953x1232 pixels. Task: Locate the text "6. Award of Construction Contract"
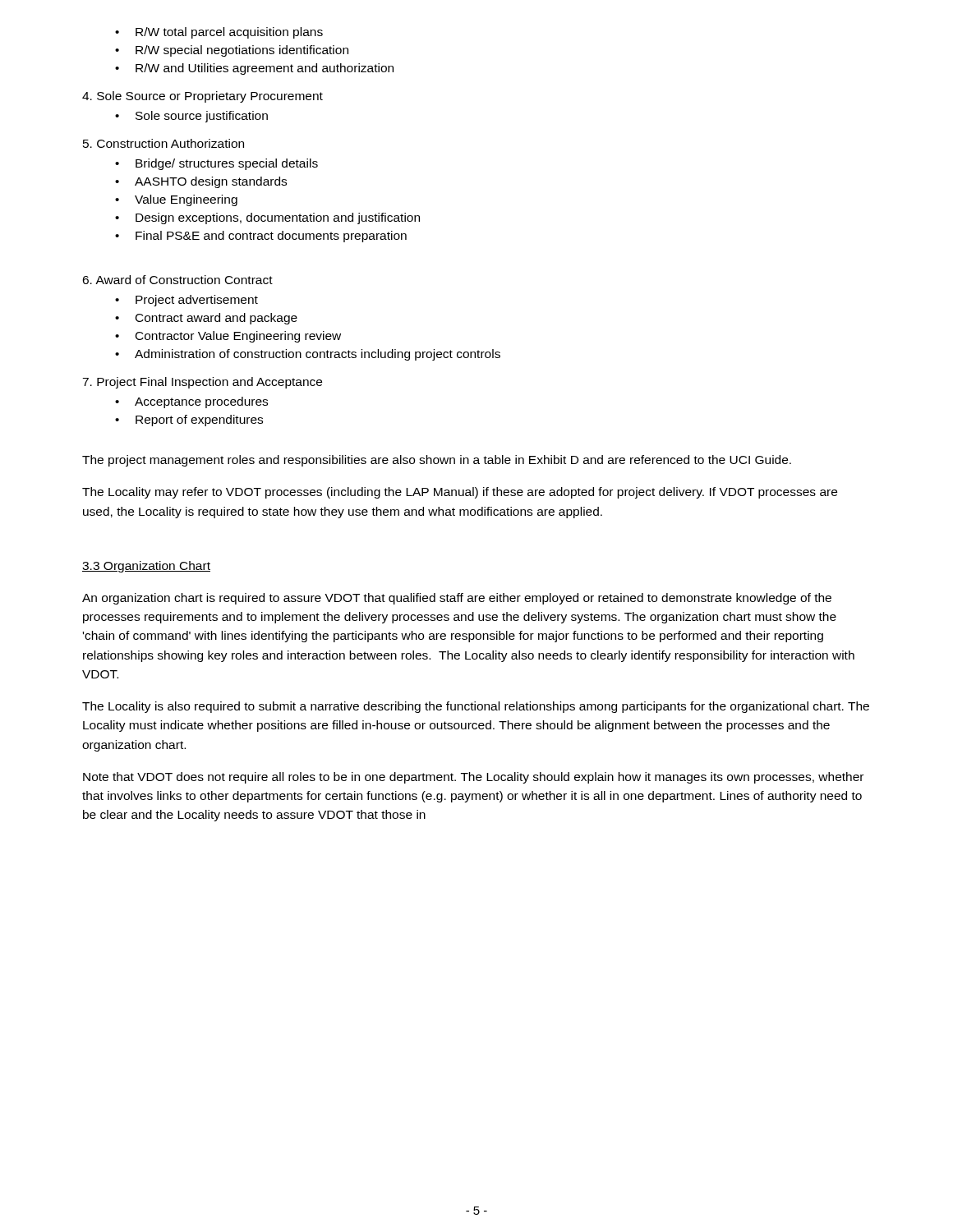(x=177, y=280)
